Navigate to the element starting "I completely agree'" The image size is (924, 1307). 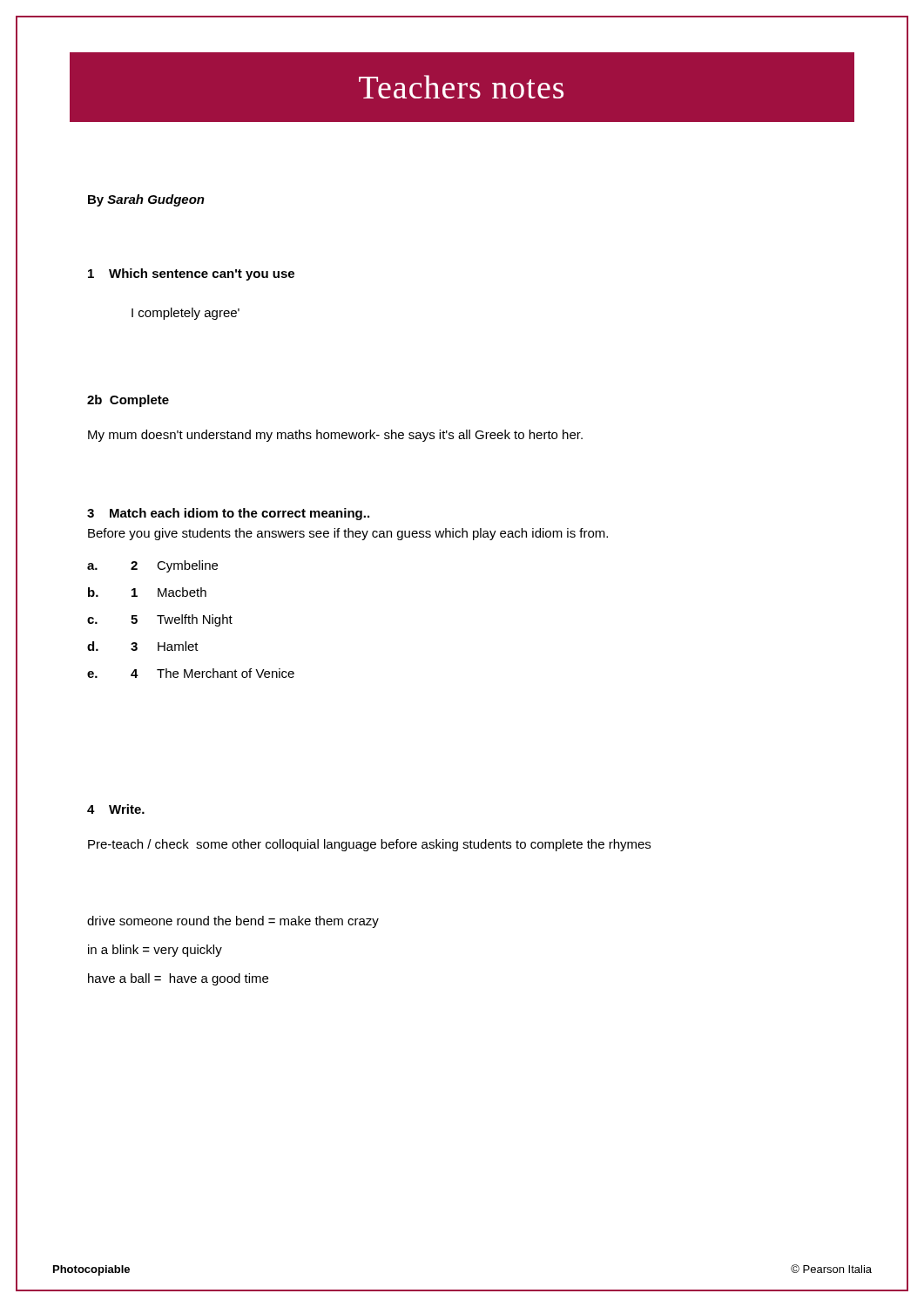coord(185,312)
